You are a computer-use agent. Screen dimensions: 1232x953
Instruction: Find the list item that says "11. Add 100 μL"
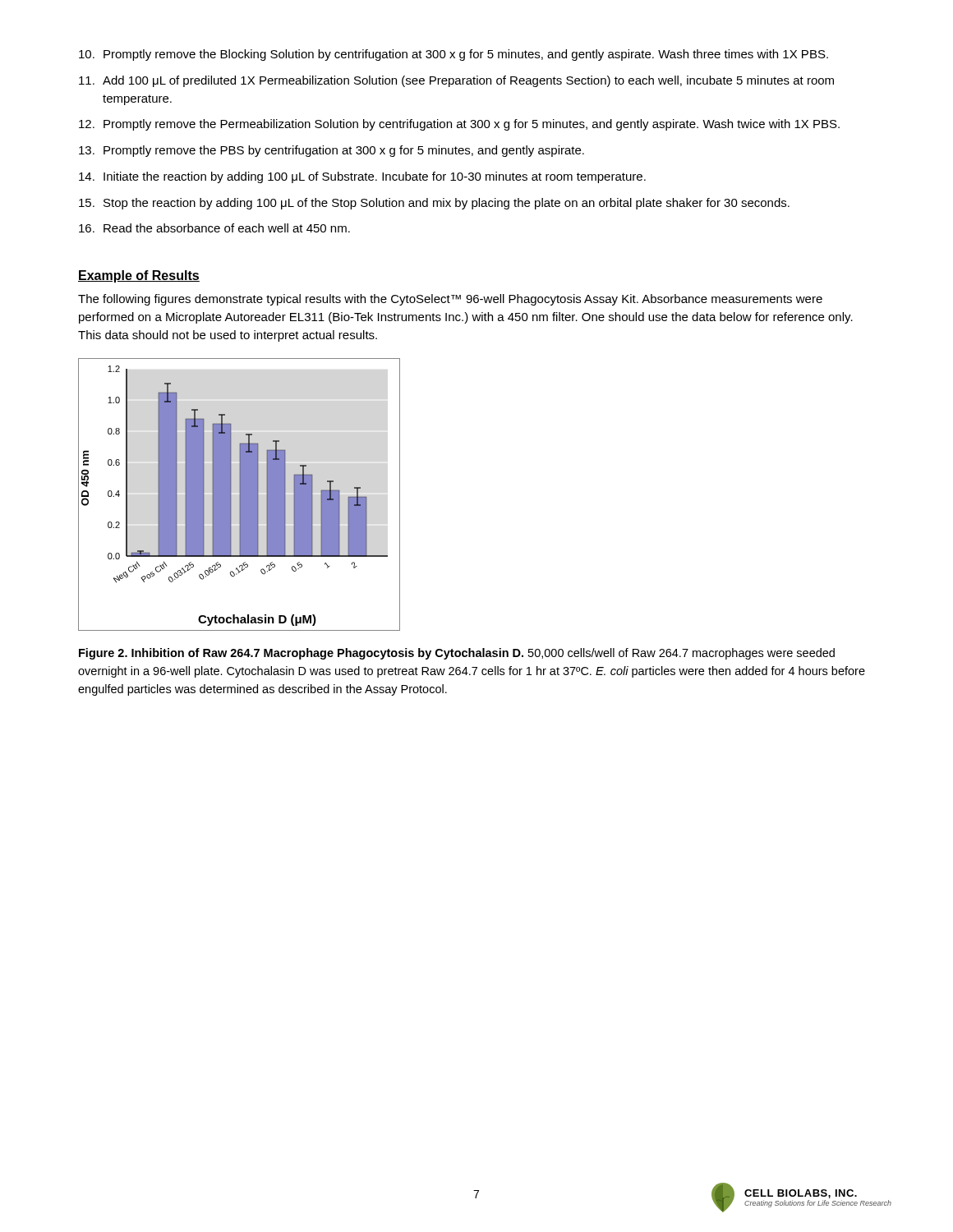click(476, 89)
